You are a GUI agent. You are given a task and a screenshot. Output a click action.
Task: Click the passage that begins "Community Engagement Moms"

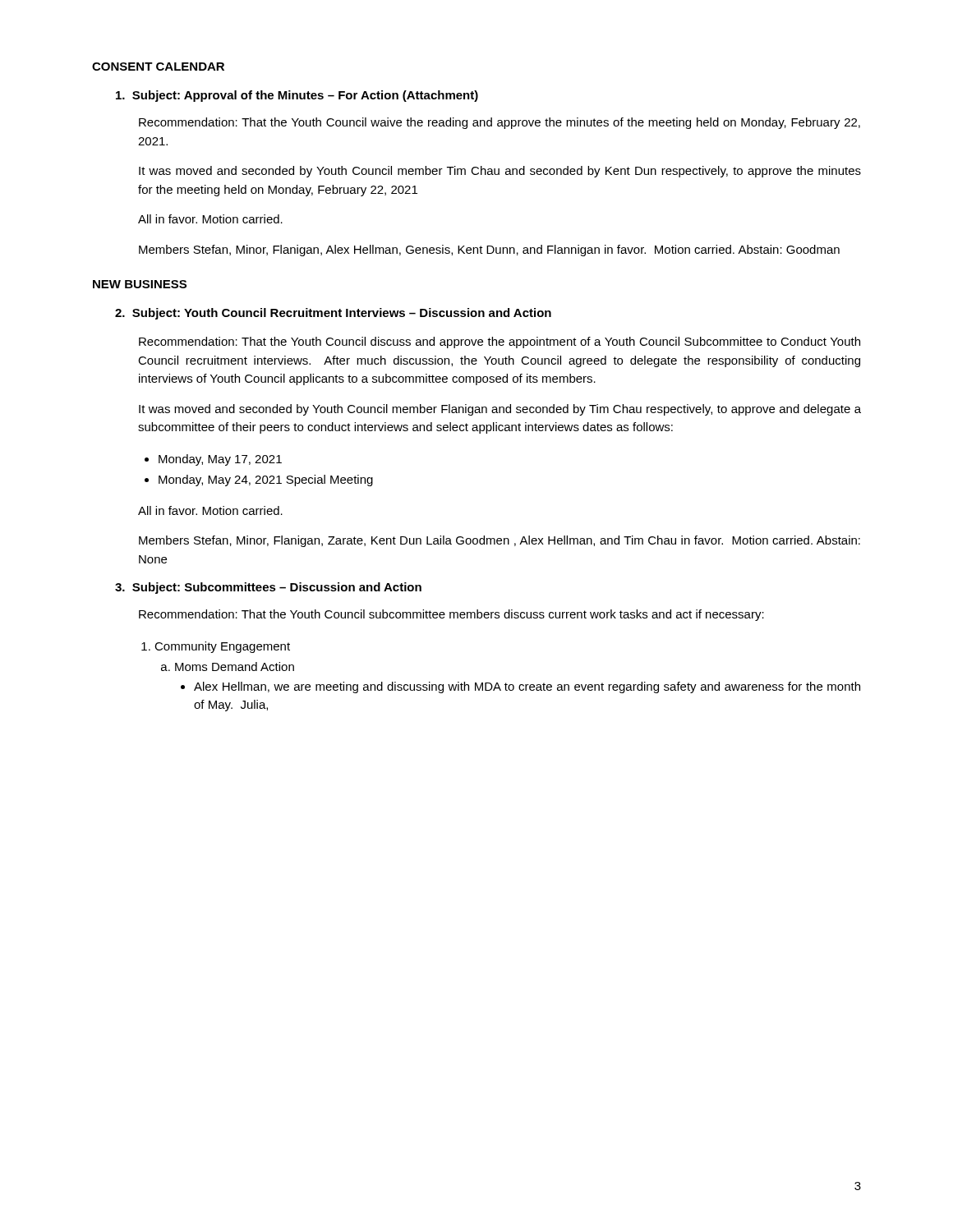tap(499, 675)
